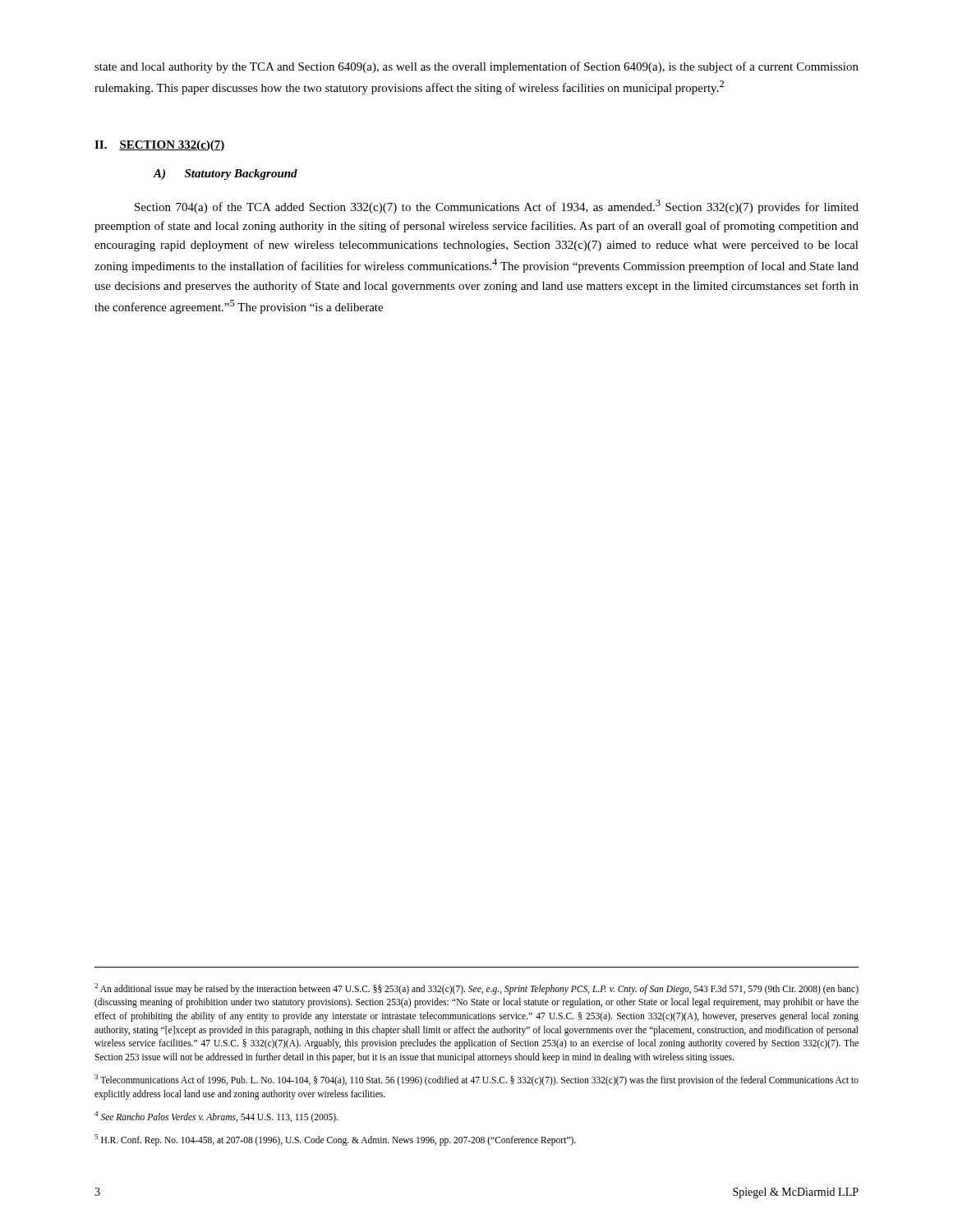The height and width of the screenshot is (1232, 953).
Task: Locate the text block that says "state and local authority by the TCA and"
Action: (x=476, y=78)
